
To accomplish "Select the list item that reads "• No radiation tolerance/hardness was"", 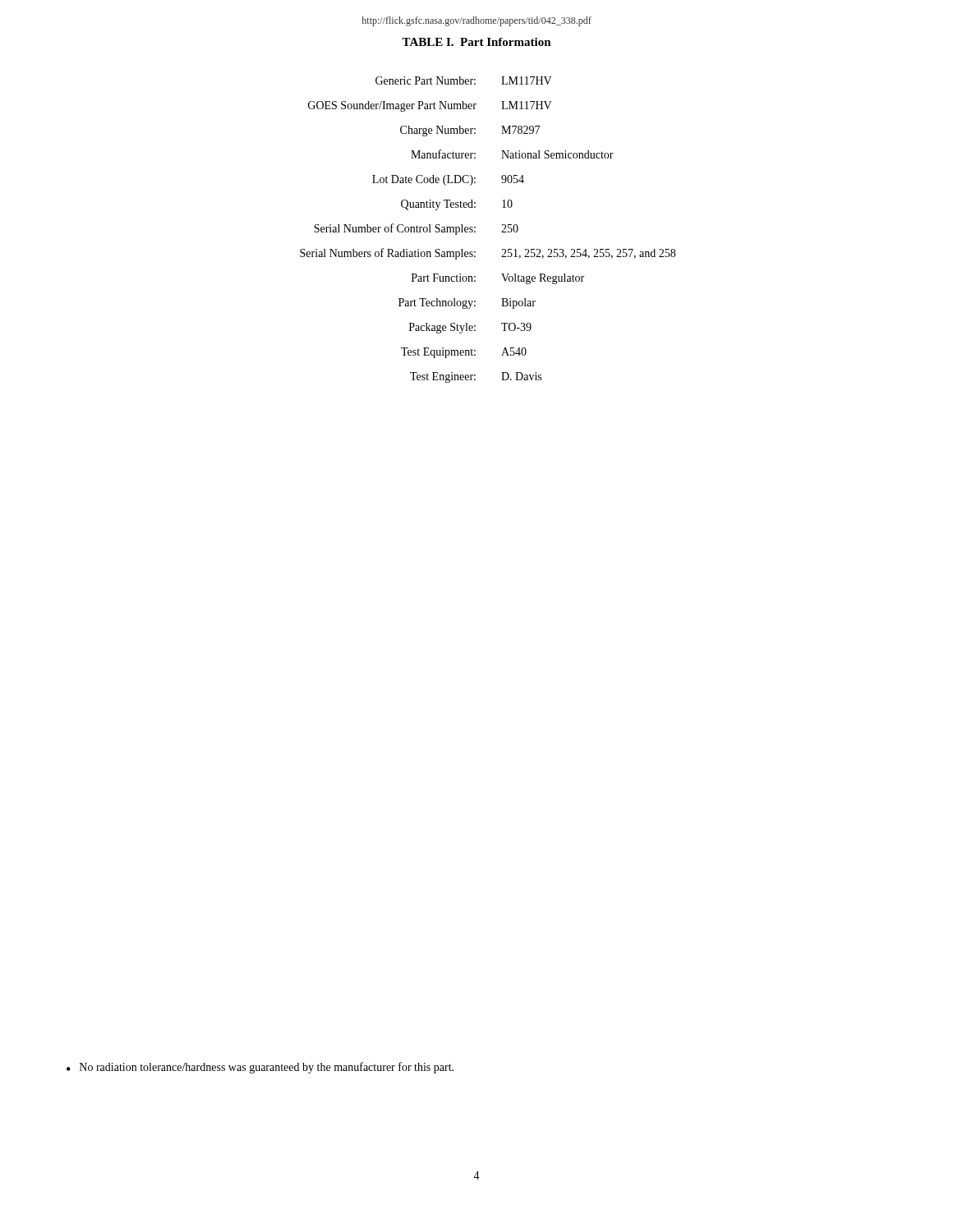I will point(260,1068).
